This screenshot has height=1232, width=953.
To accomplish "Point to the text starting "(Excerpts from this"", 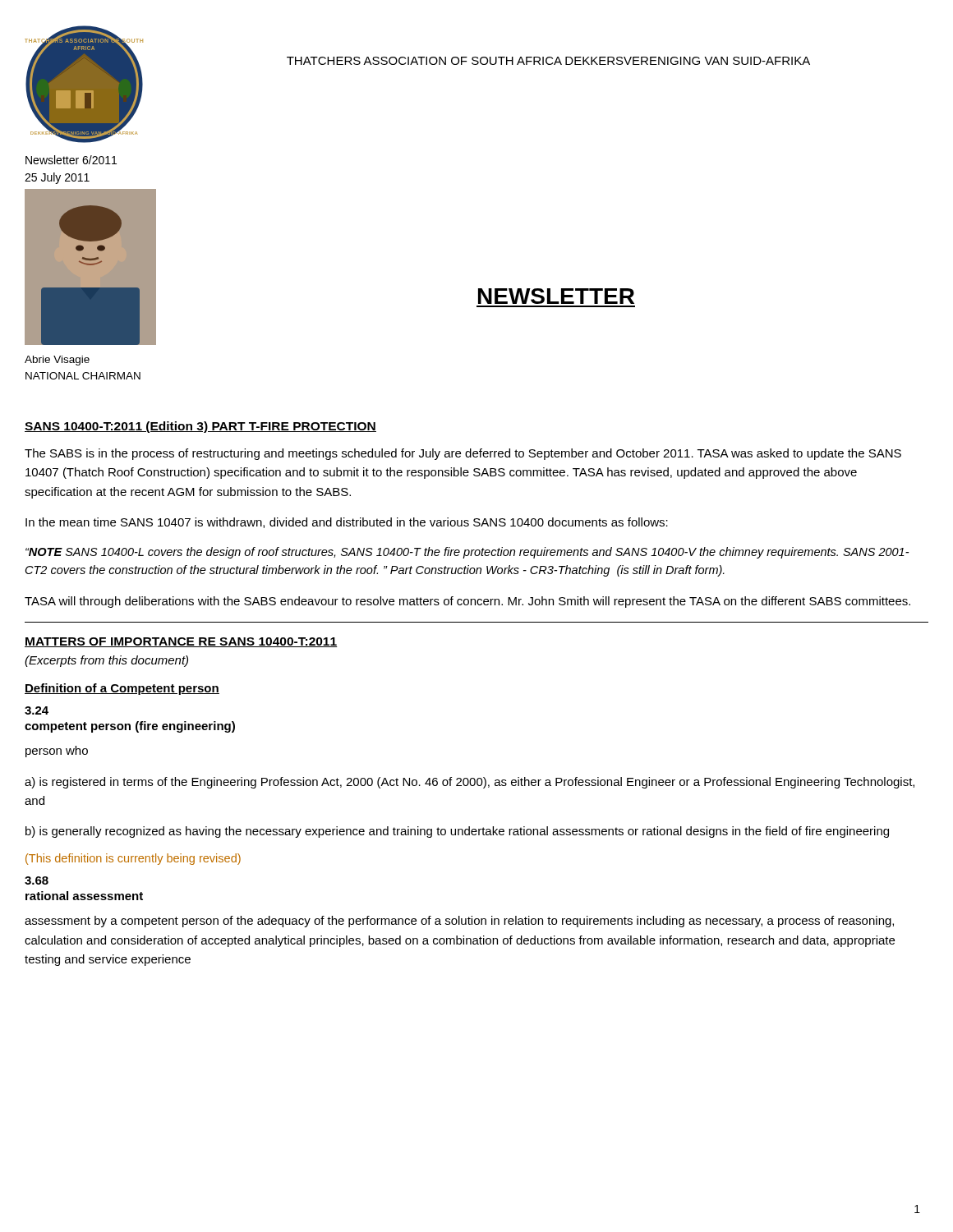I will point(107,660).
